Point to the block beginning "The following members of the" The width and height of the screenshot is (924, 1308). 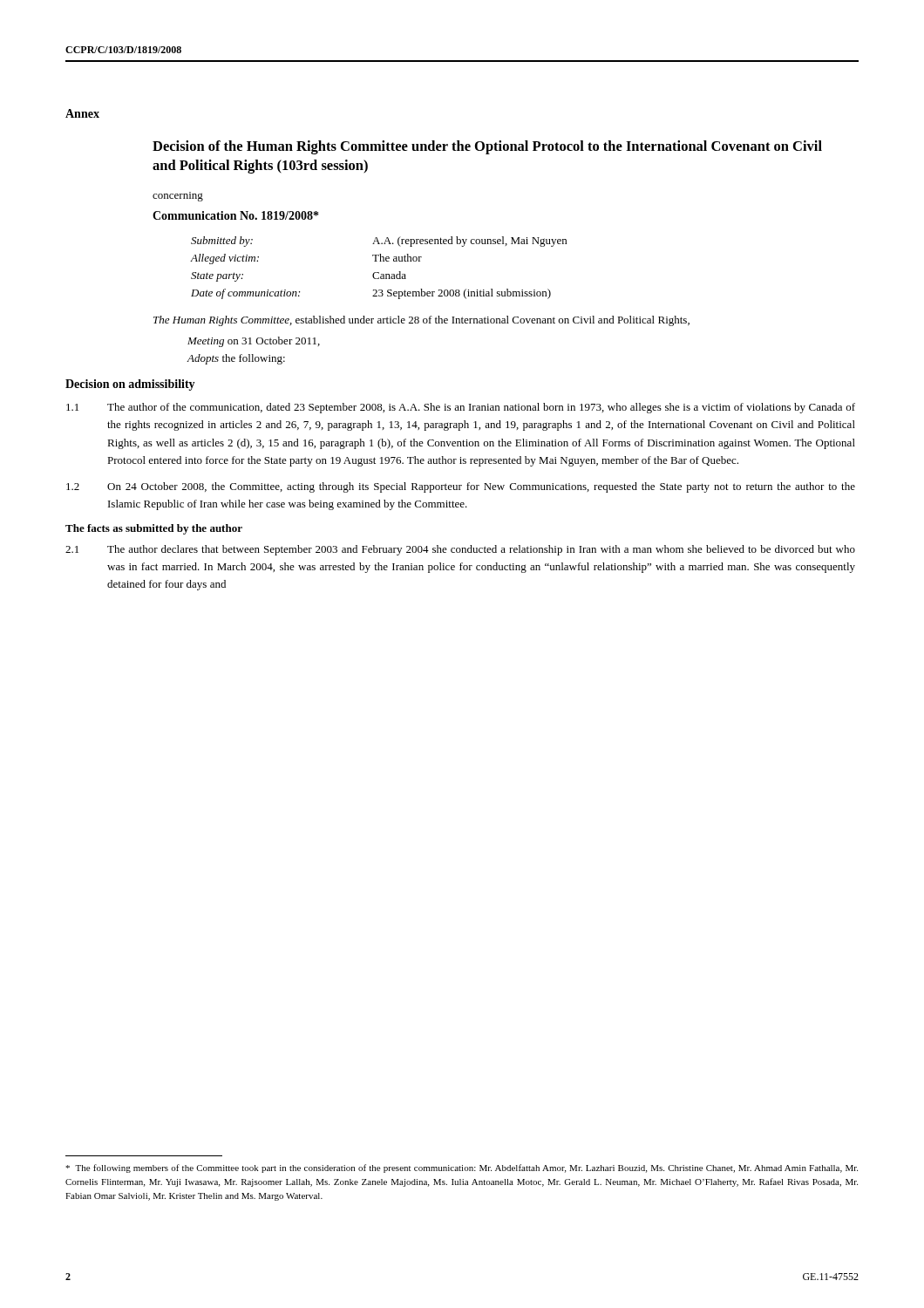462,1182
